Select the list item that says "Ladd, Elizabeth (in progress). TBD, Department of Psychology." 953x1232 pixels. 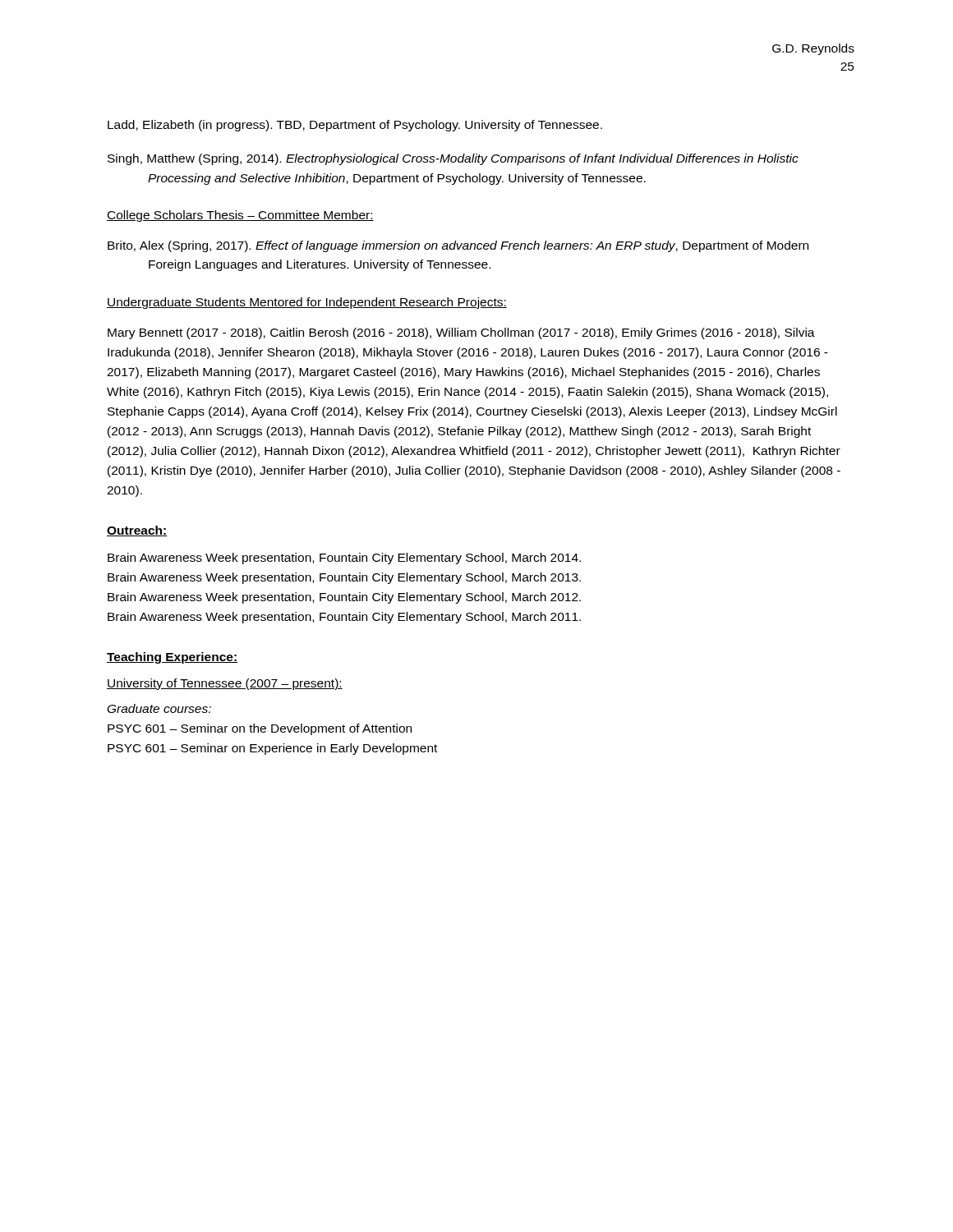pos(355,124)
